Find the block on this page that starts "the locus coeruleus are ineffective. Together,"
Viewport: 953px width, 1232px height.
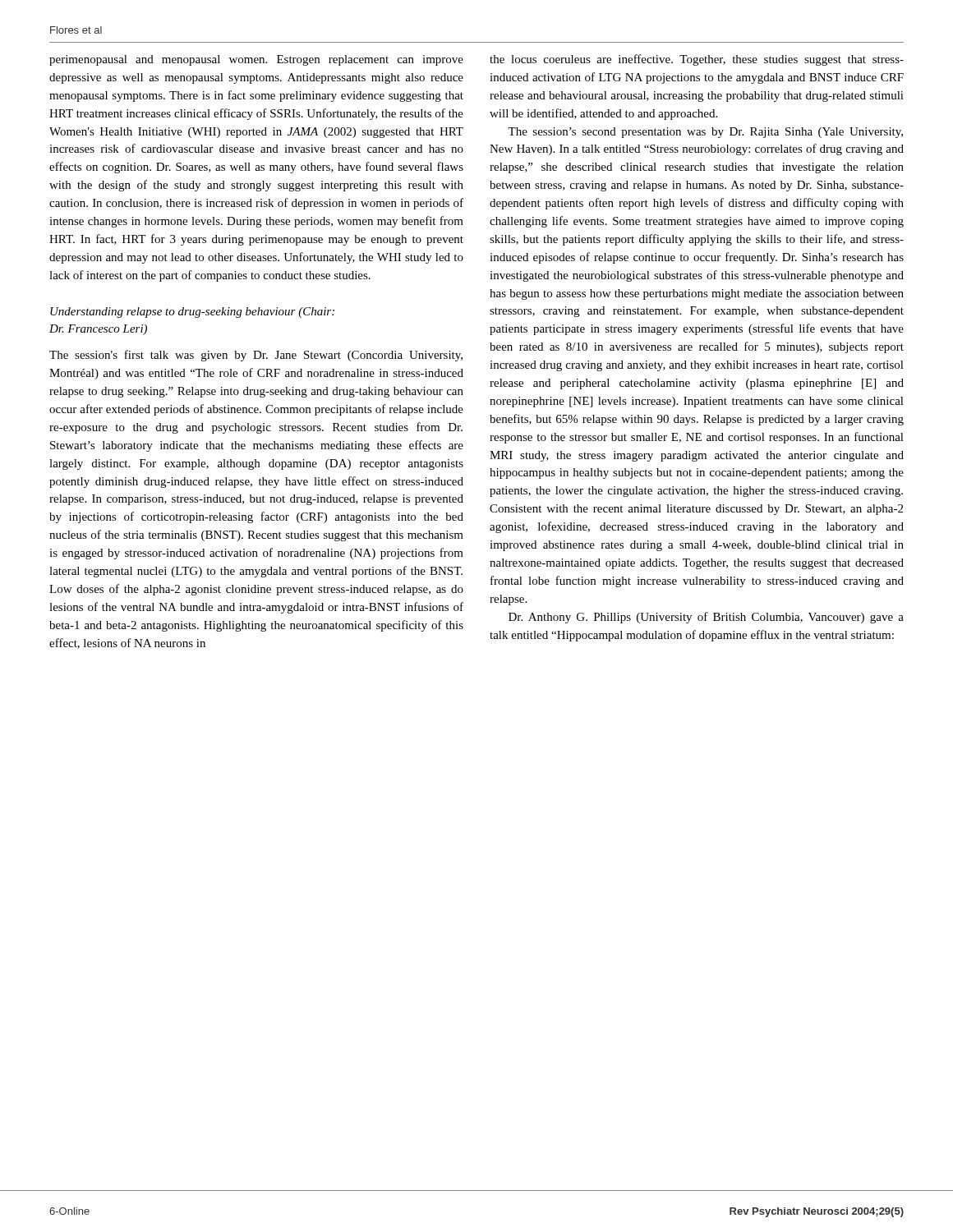tap(697, 86)
